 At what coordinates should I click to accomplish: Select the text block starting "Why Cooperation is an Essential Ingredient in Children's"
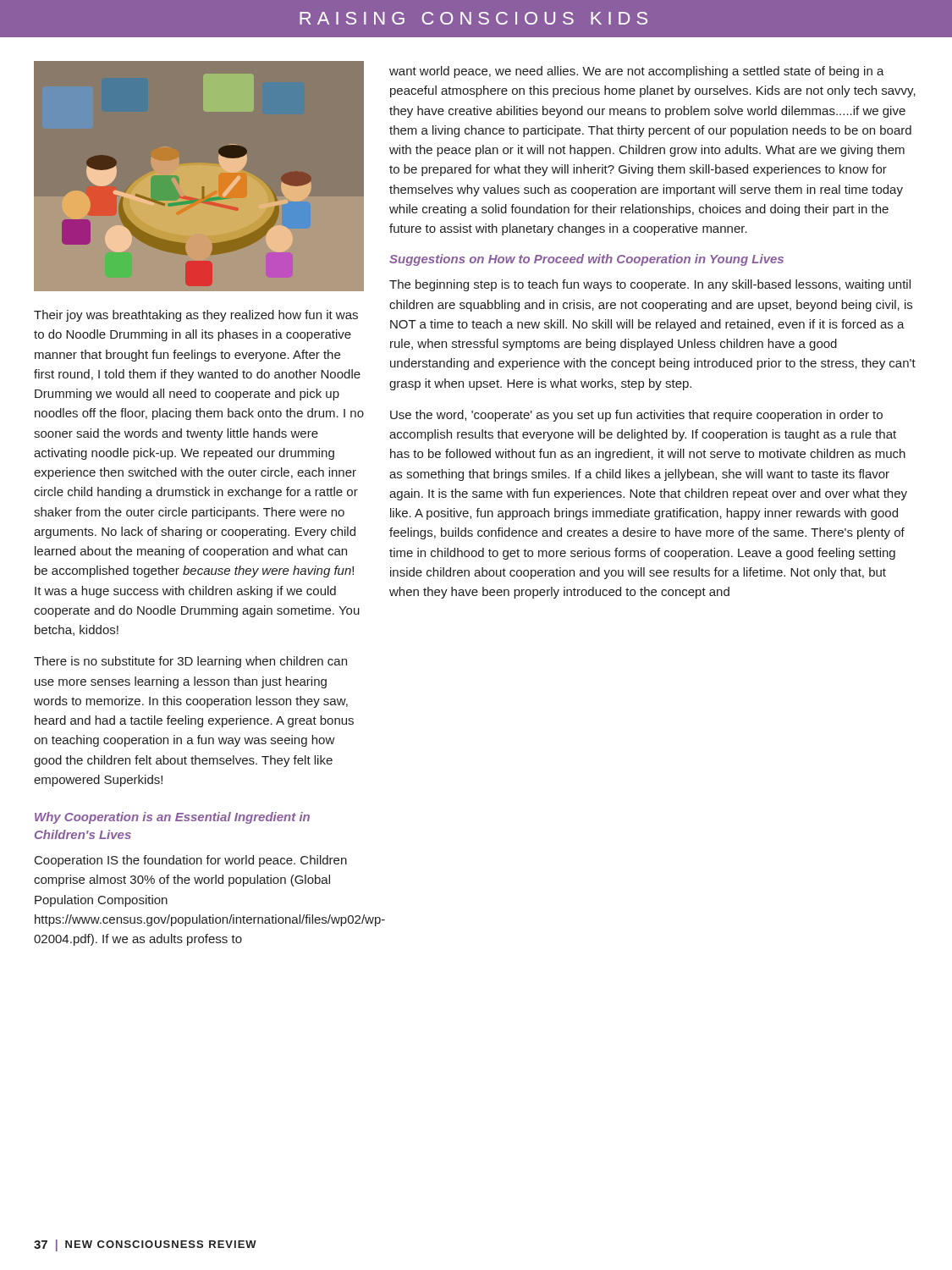pos(172,826)
